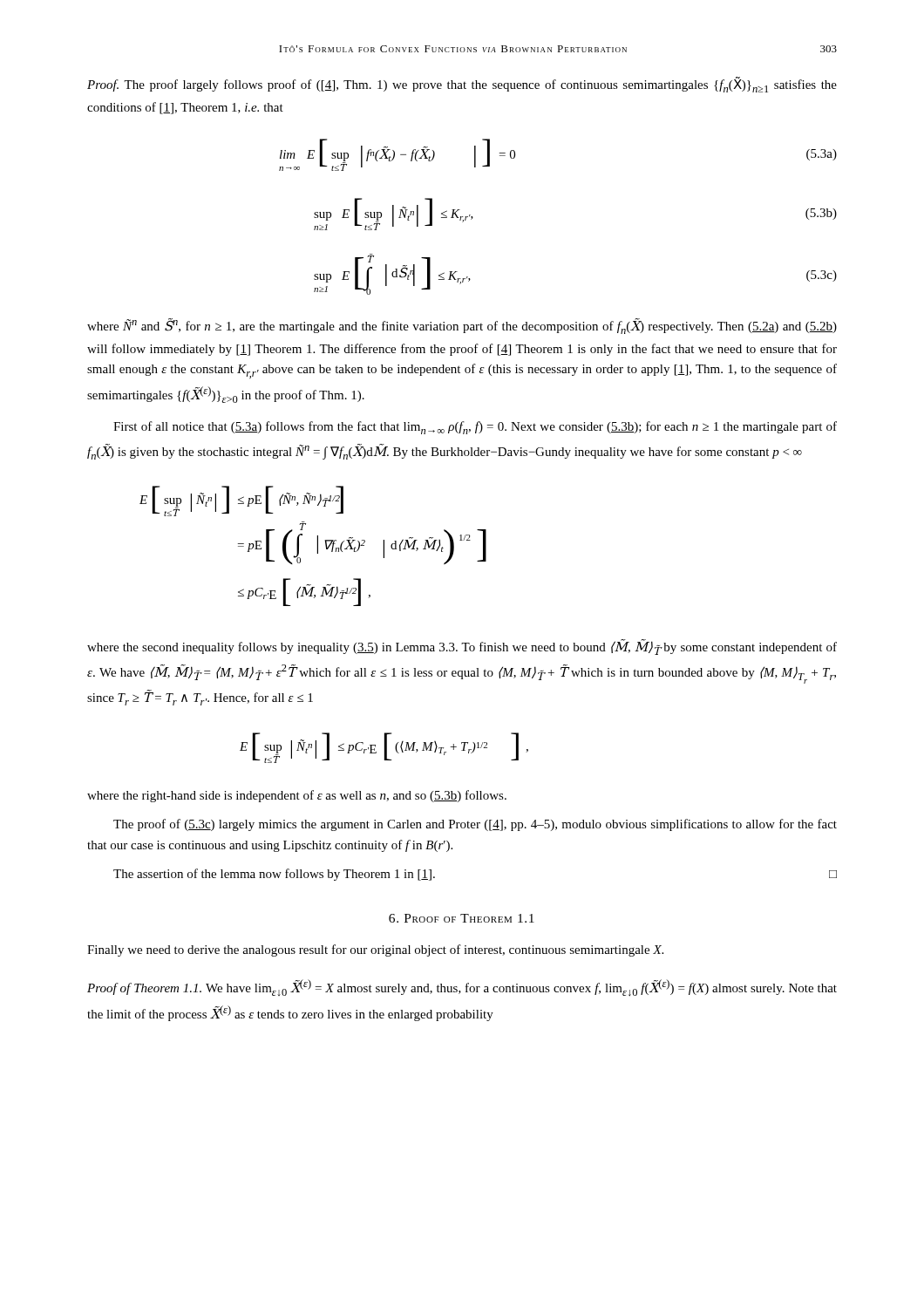Click on the text block with the text "Finally we need"

point(376,950)
